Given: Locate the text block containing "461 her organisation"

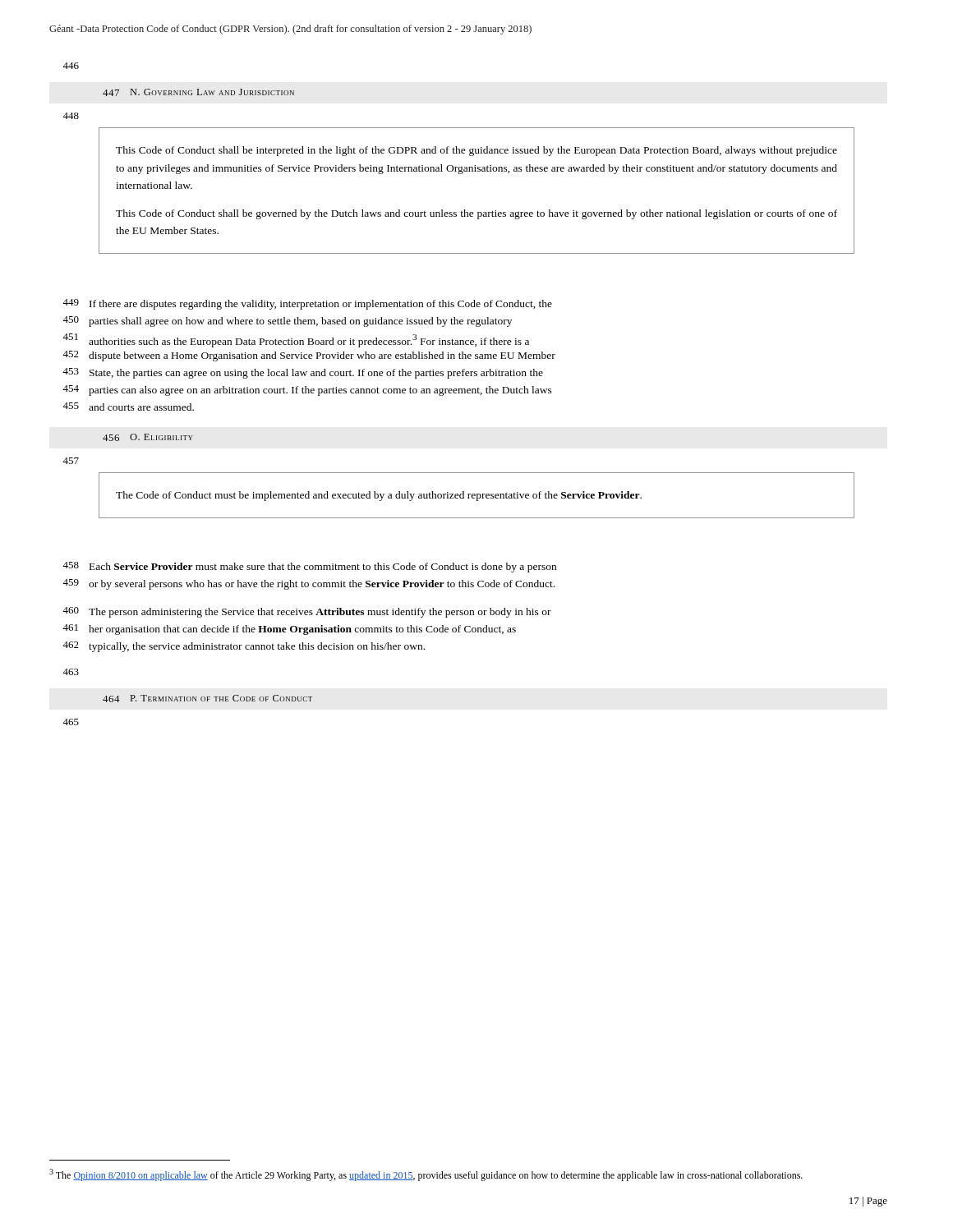Looking at the screenshot, I should (468, 629).
